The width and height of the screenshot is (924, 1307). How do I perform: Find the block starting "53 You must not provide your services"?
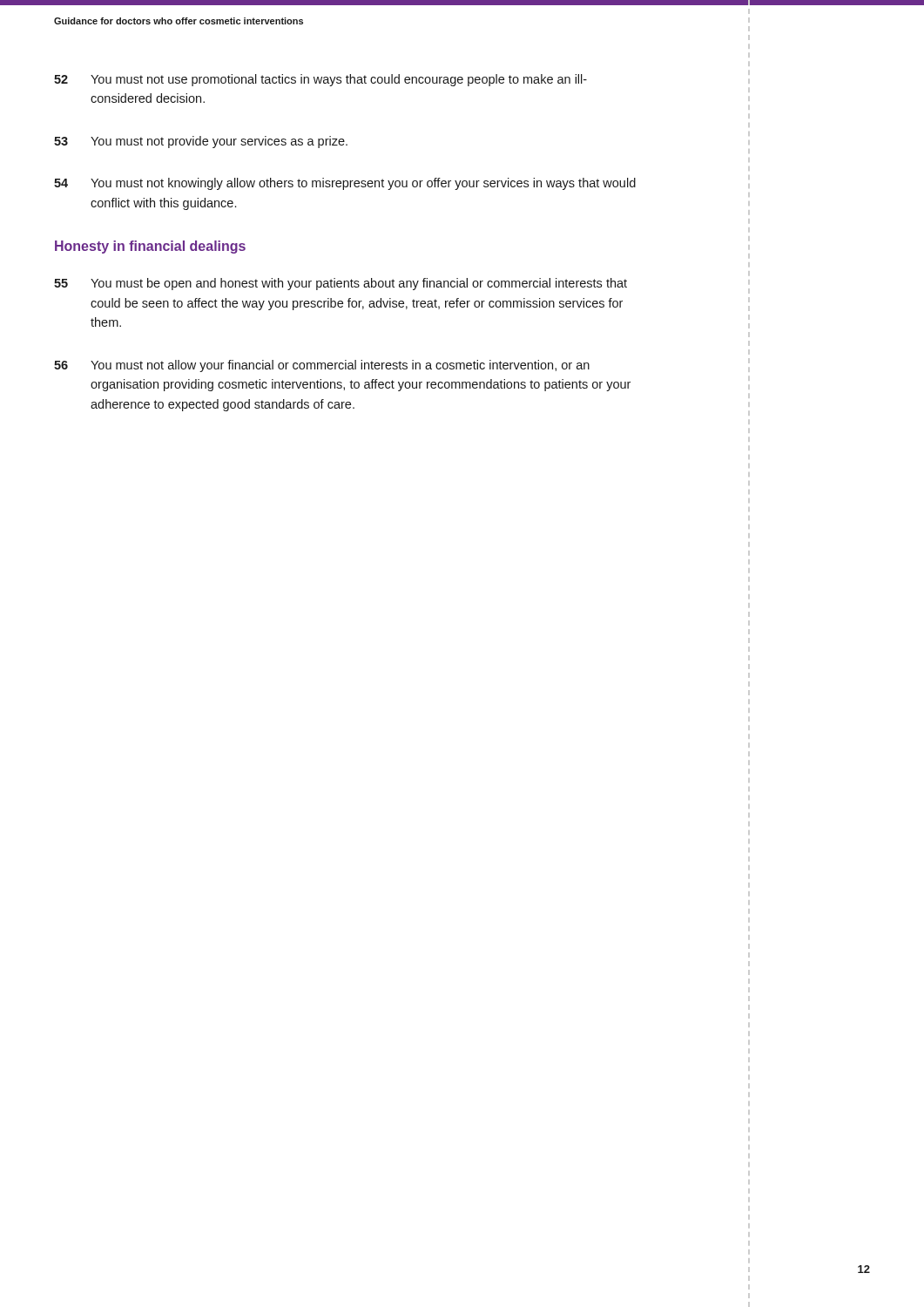point(350,141)
